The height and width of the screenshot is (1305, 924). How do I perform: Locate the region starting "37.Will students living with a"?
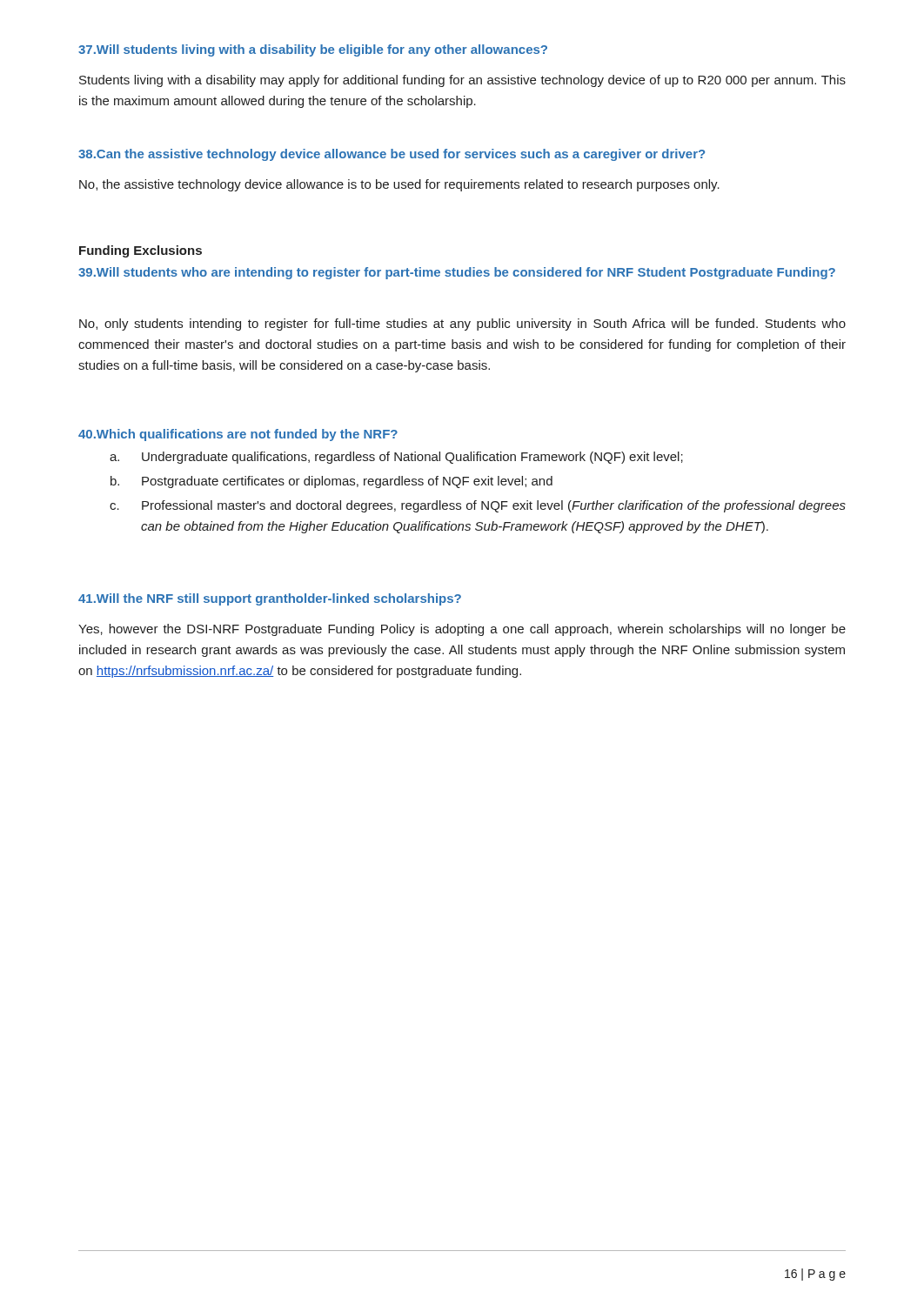point(462,49)
